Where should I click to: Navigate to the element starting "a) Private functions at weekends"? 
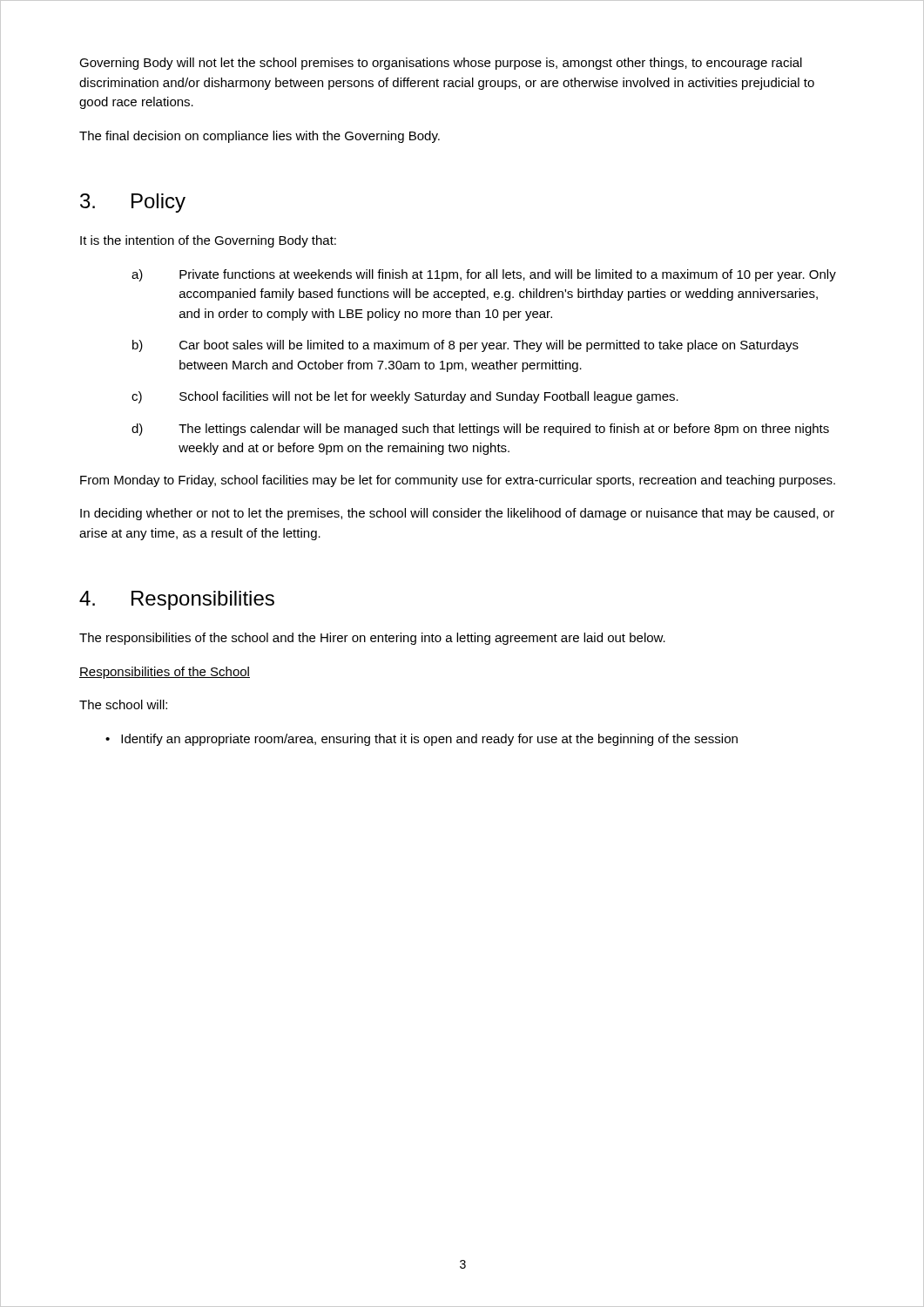point(486,294)
